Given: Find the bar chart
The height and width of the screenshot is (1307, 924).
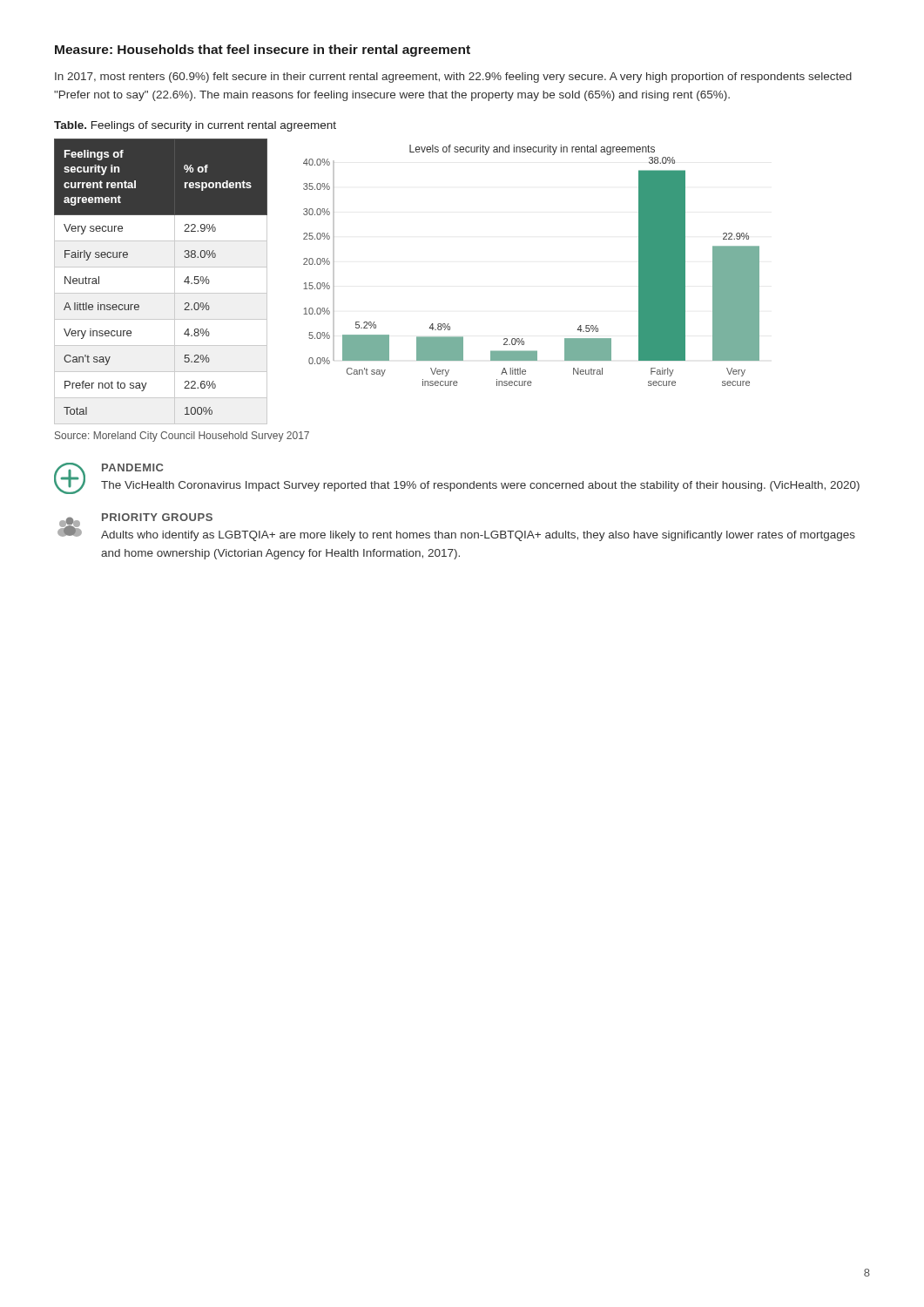Looking at the screenshot, I should pyautogui.click(x=579, y=275).
